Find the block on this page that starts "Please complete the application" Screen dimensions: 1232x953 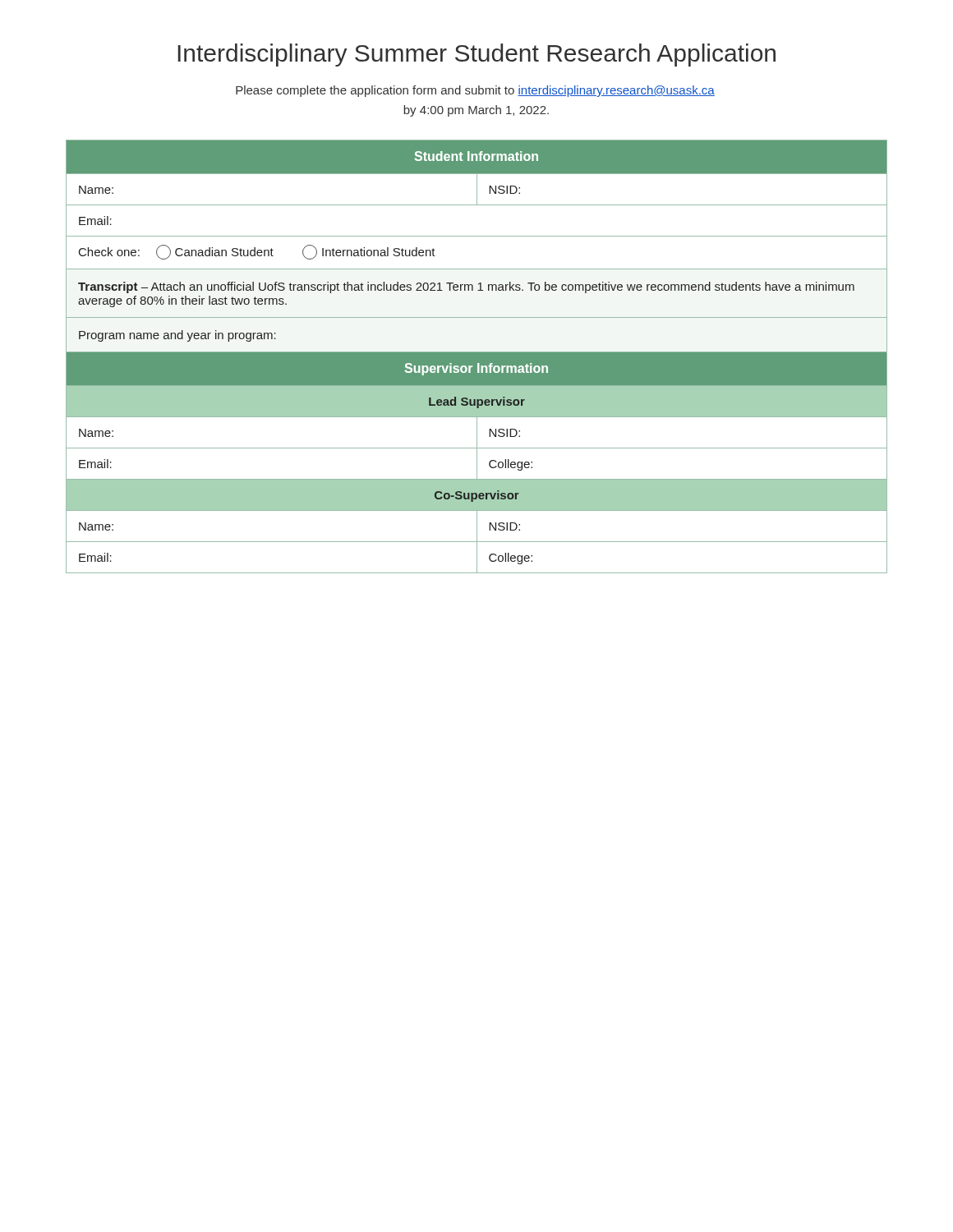(x=476, y=100)
